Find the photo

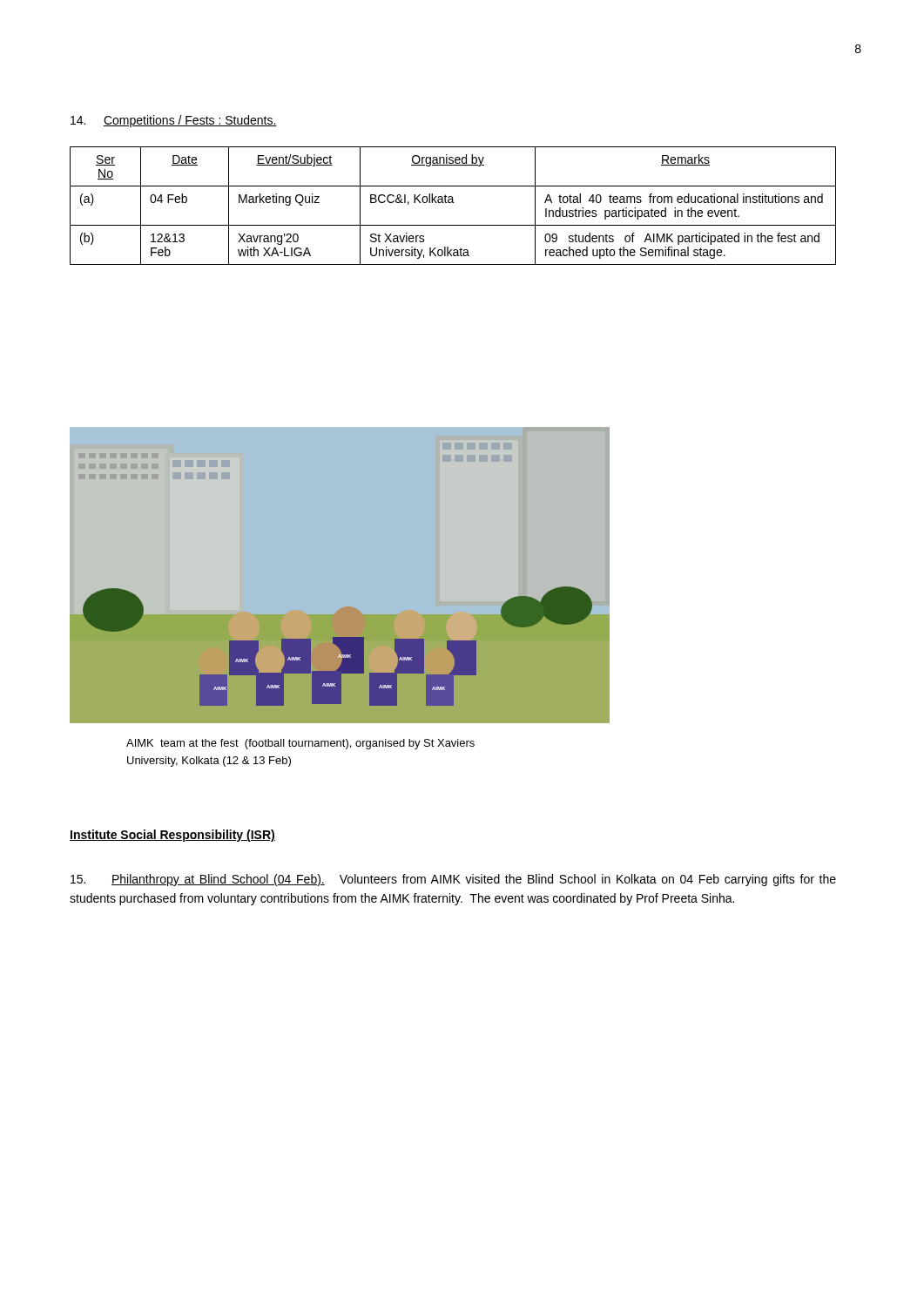pos(340,576)
